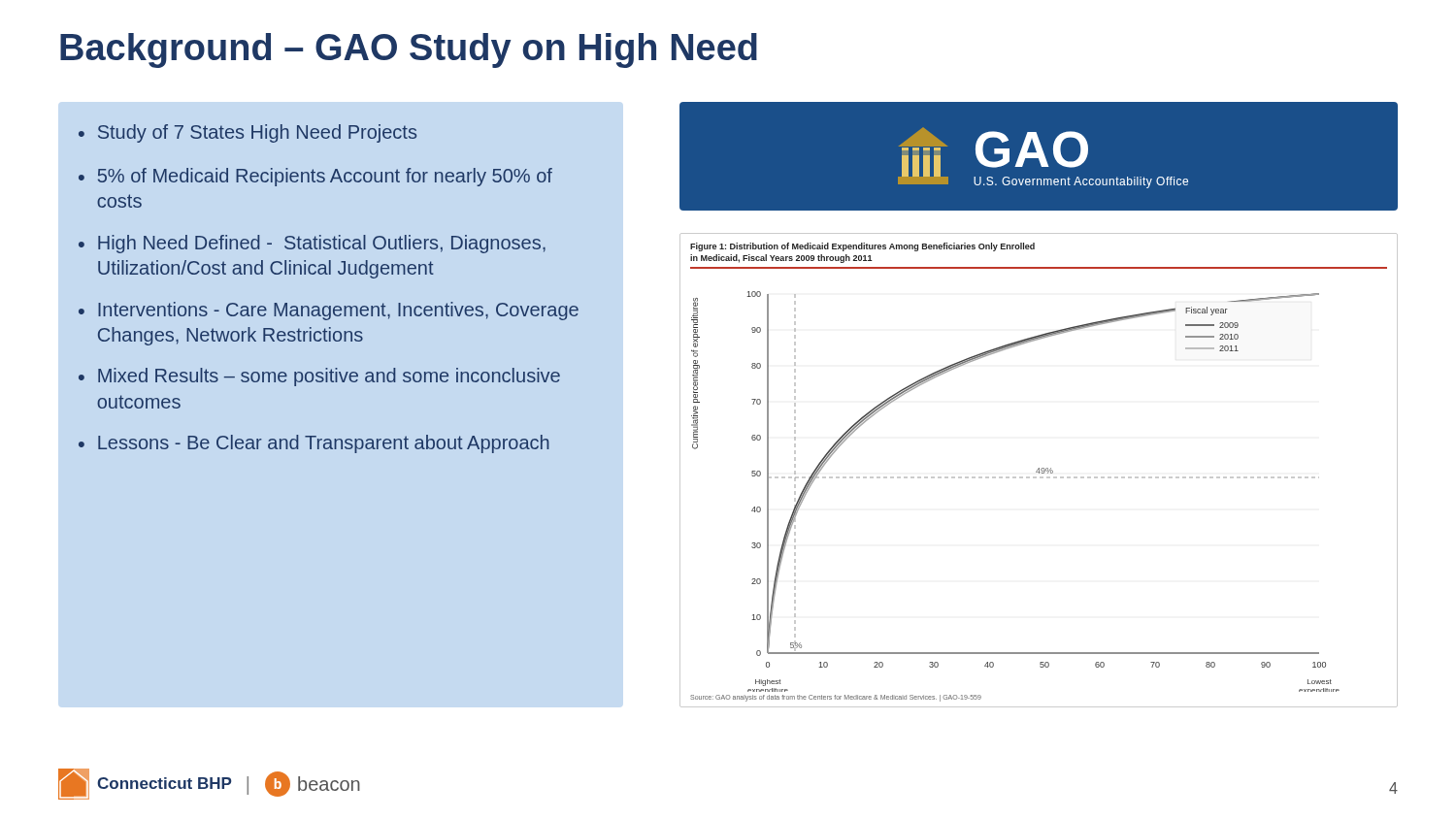Image resolution: width=1456 pixels, height=819 pixels.
Task: Locate the text starting "Source: GAO analysis"
Action: point(836,698)
